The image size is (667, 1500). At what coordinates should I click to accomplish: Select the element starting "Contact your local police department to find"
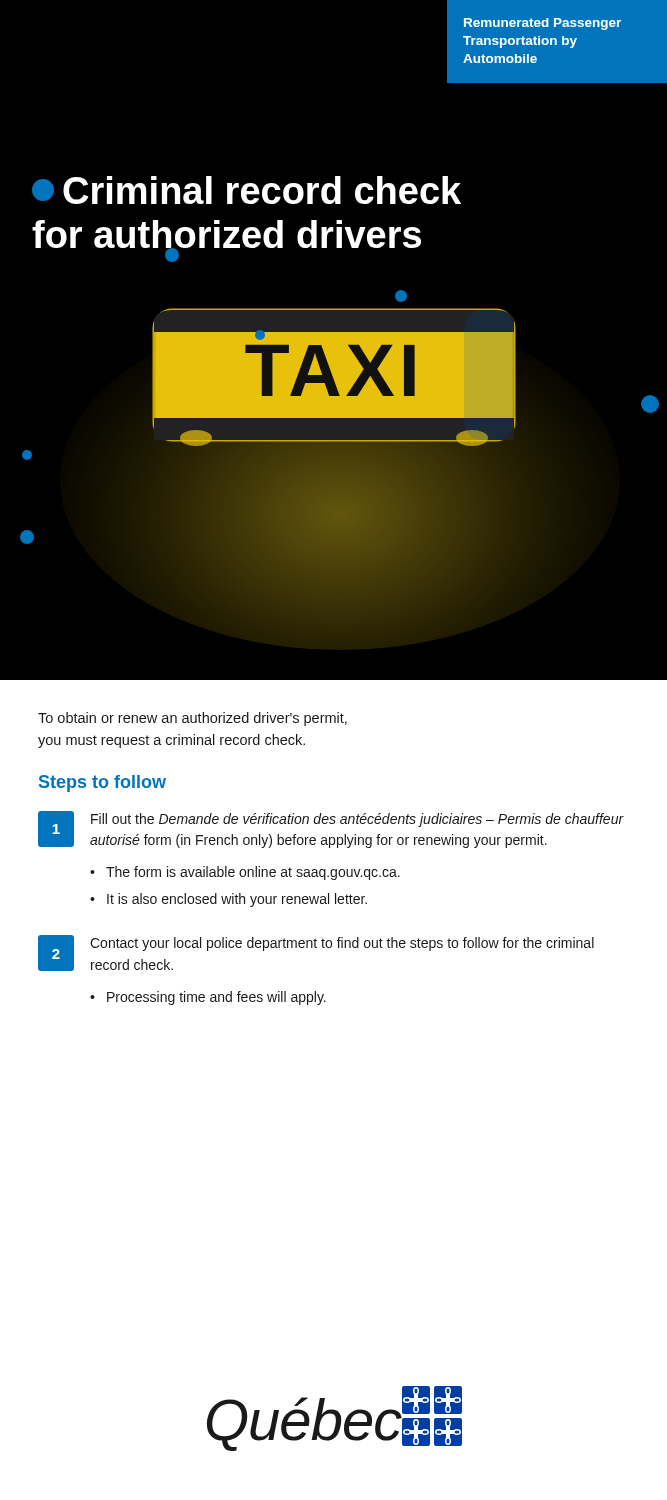342,954
